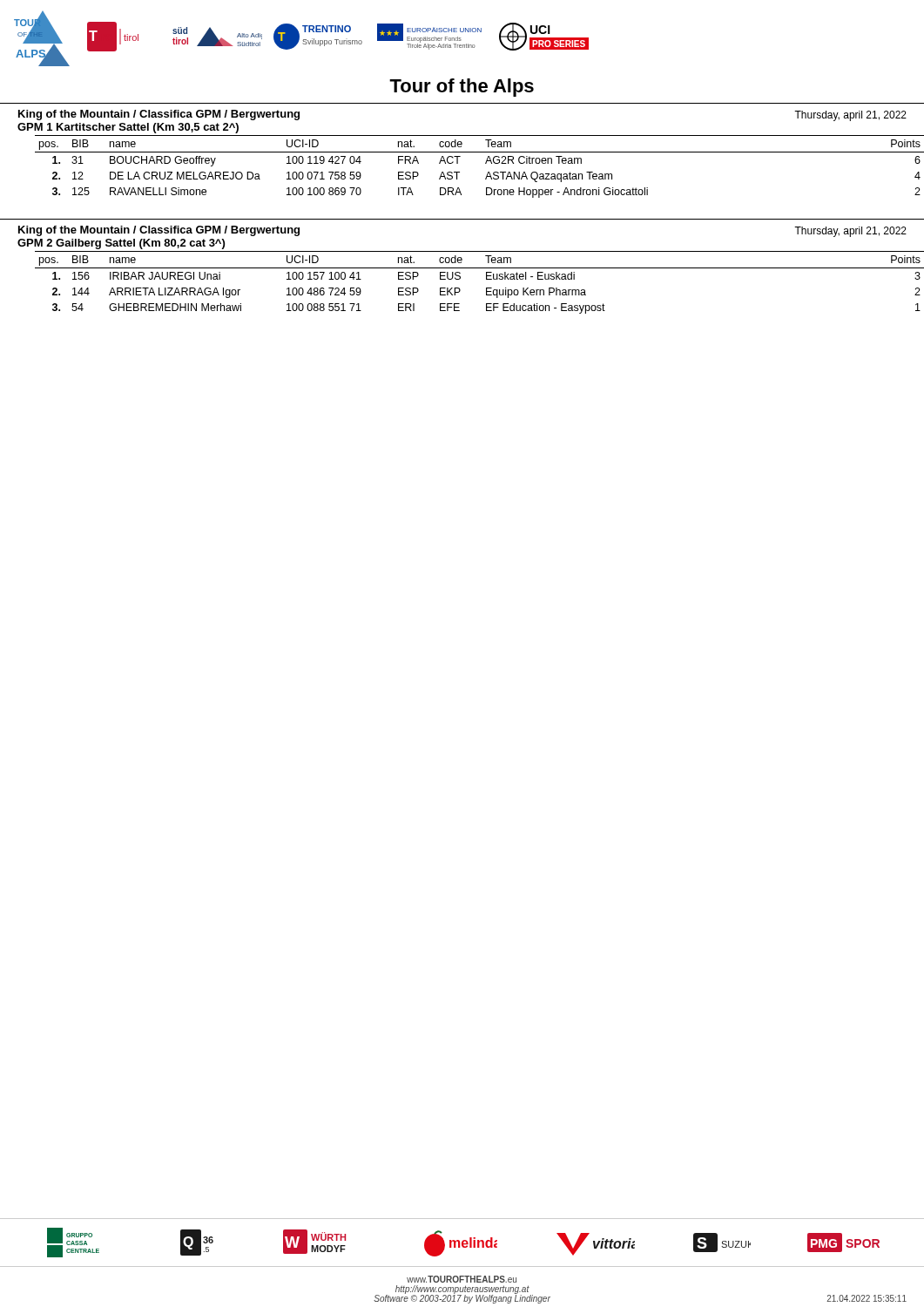Click on the table containing "100 119 427 04"
This screenshot has width=924, height=1307.
462,167
